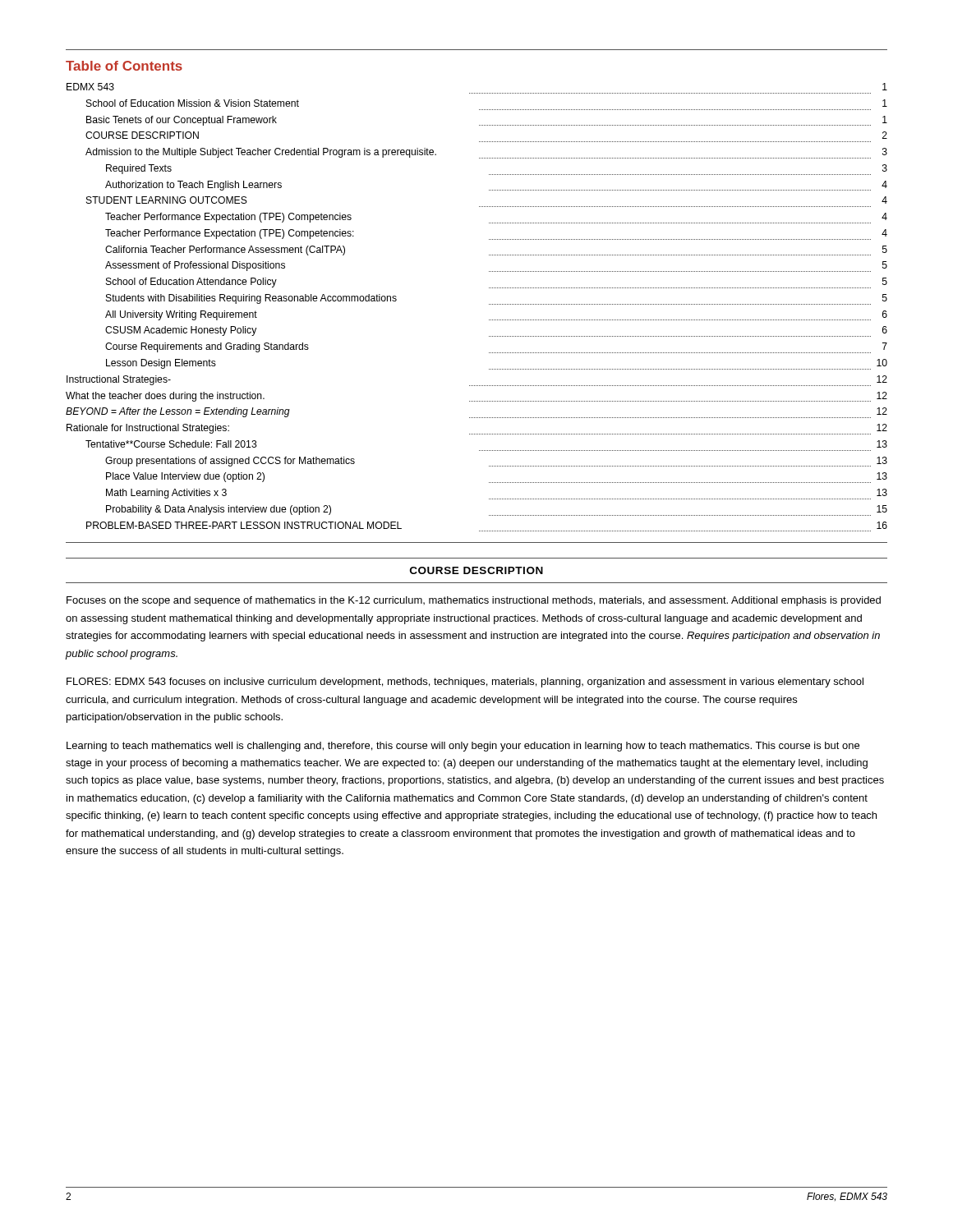Locate the element starting "Rationale for Instructional Strategies: 12"
This screenshot has width=953, height=1232.
476,429
